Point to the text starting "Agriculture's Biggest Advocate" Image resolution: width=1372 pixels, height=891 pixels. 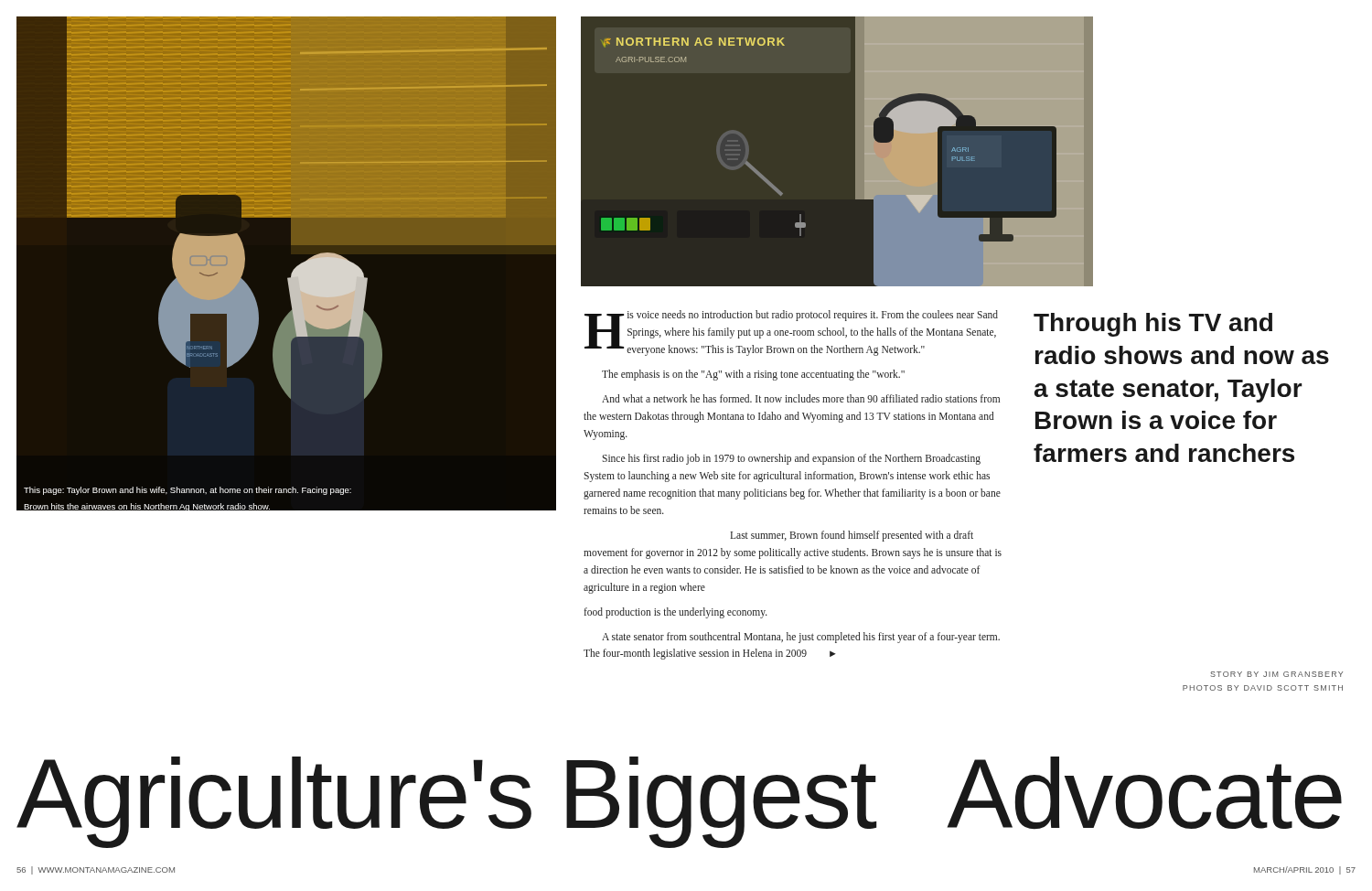(x=524, y=794)
